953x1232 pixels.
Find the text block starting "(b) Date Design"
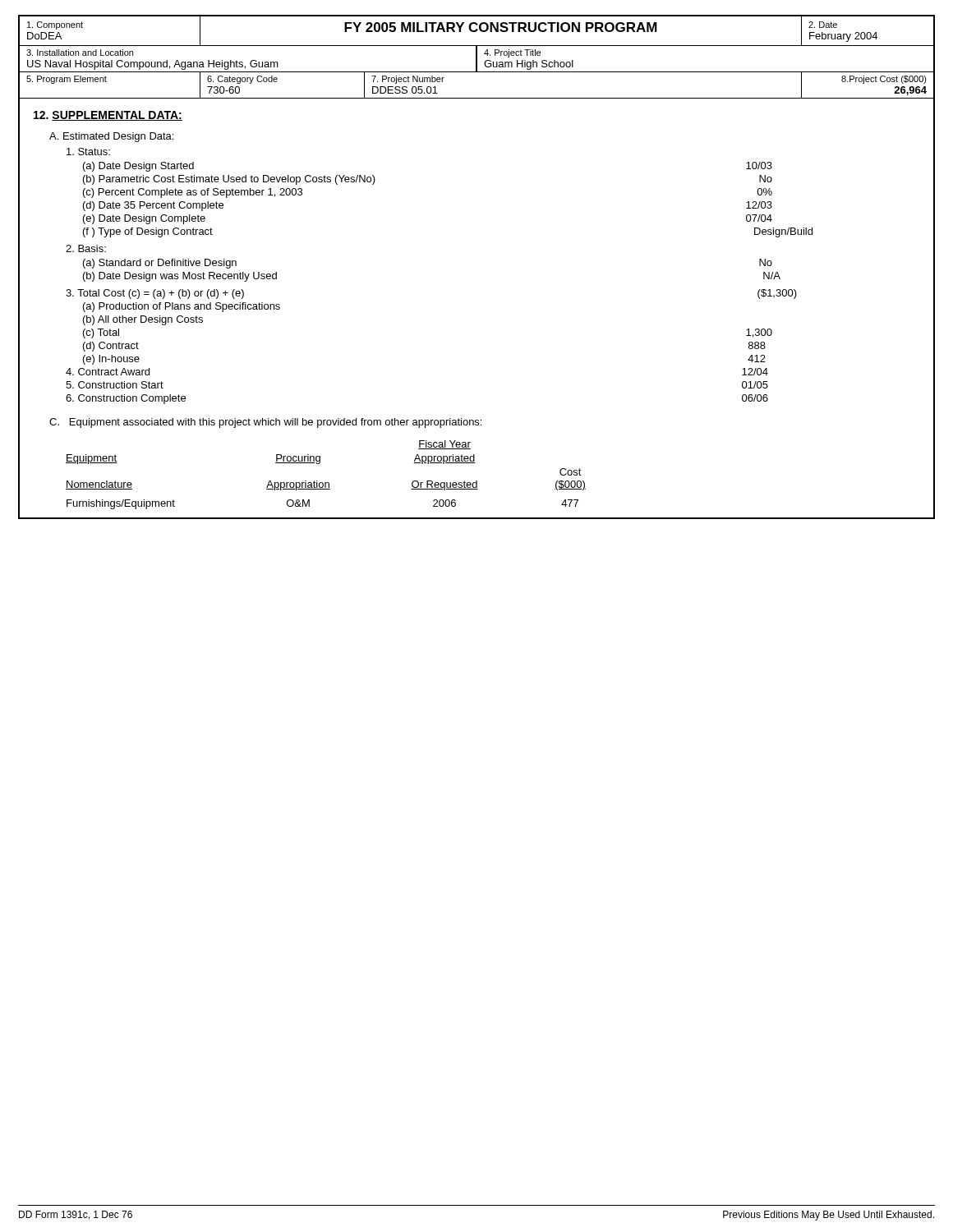186,276
